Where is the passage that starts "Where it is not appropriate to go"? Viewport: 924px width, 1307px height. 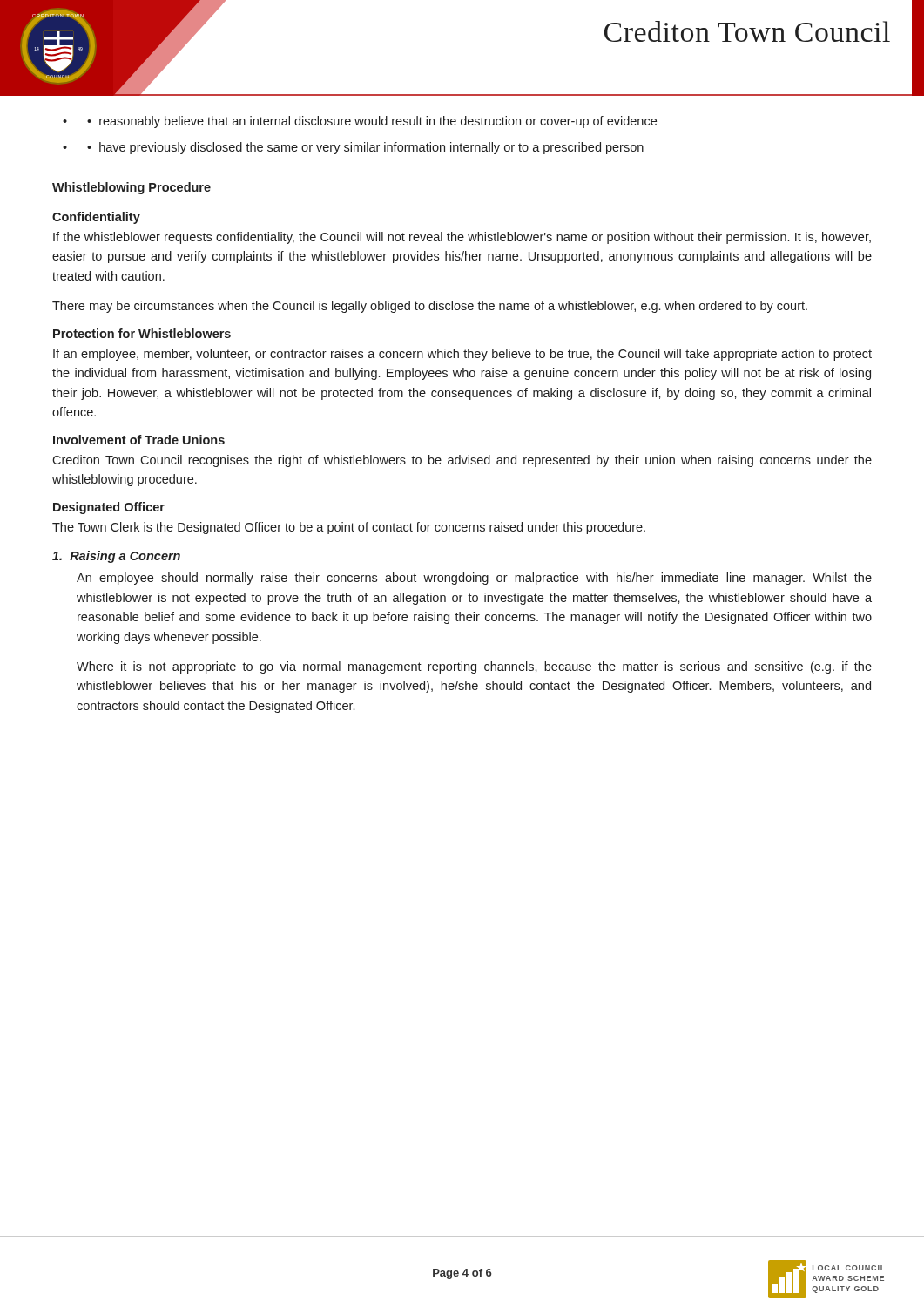[474, 686]
